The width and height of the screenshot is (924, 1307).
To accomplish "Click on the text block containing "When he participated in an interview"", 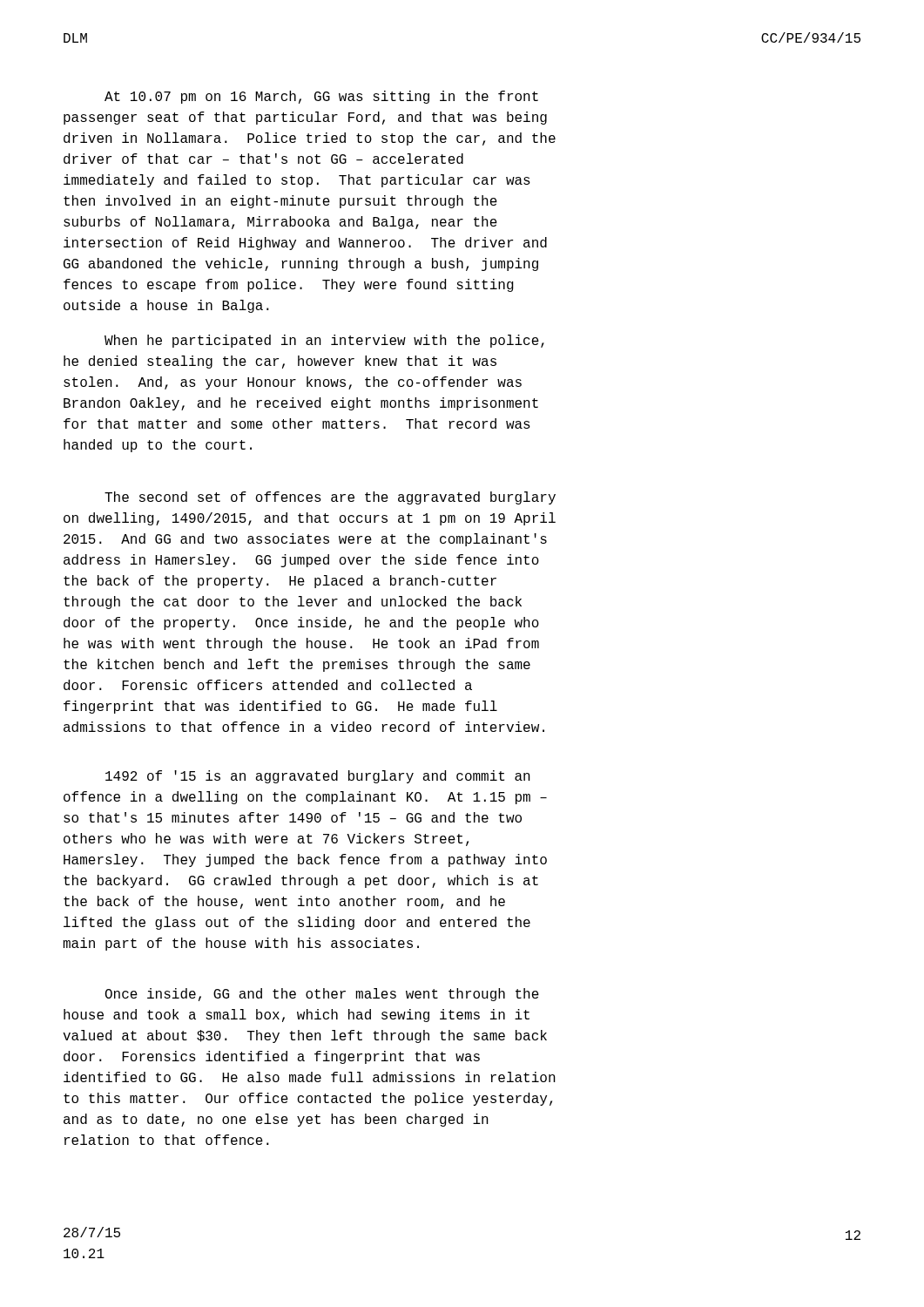I will [x=305, y=394].
